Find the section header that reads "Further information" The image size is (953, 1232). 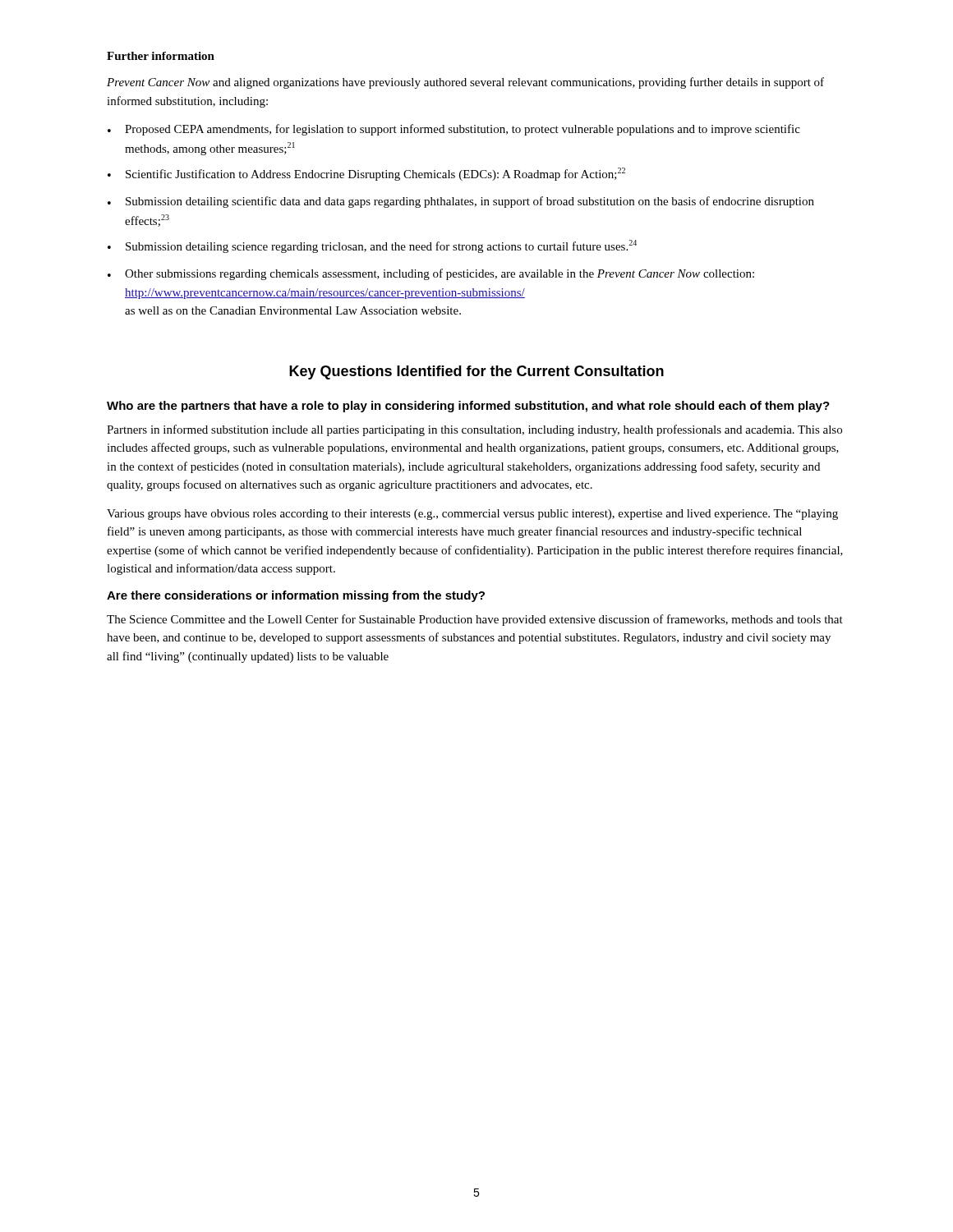(x=161, y=56)
